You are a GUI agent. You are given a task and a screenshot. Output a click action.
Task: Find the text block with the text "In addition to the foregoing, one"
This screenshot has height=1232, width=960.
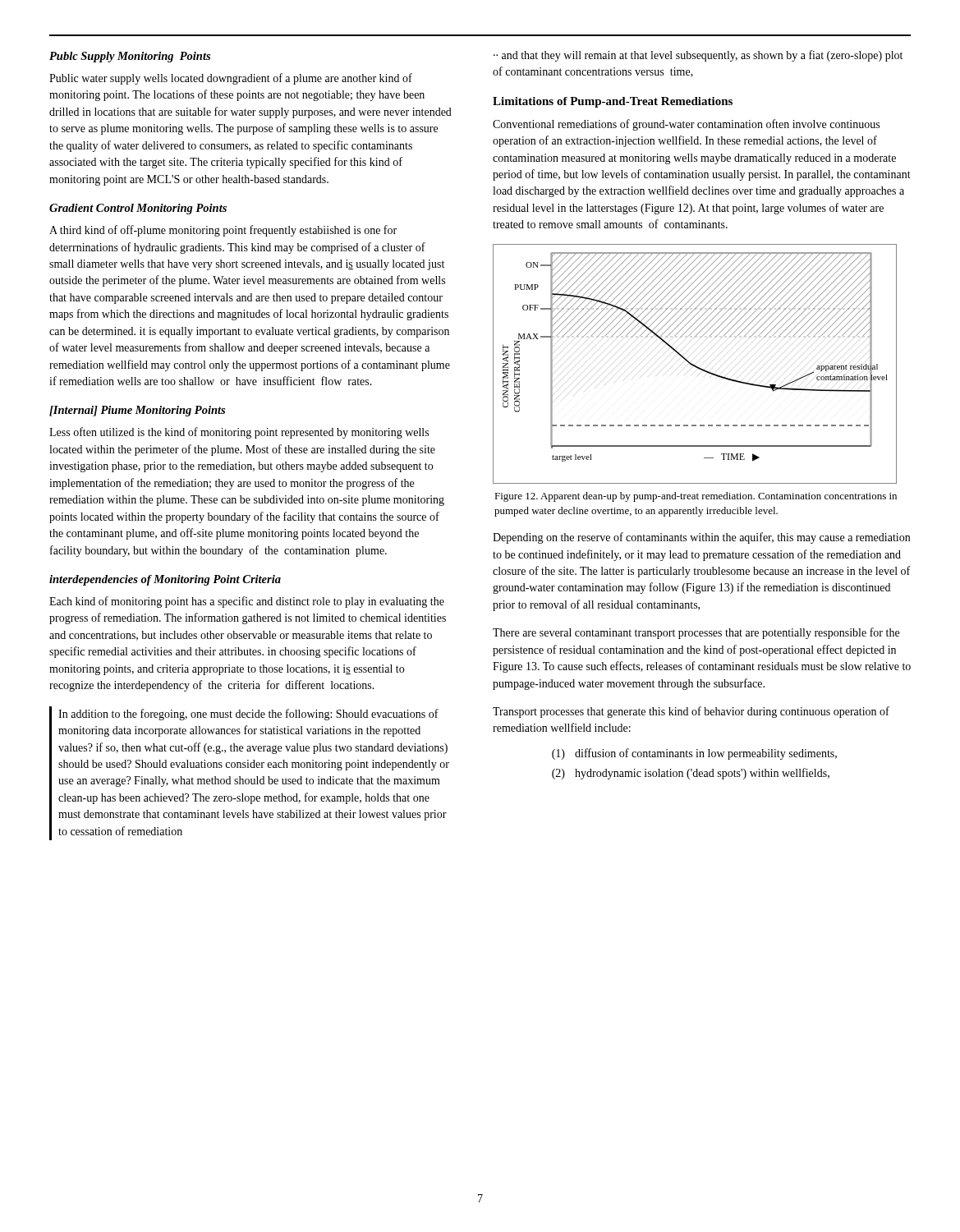[x=254, y=773]
